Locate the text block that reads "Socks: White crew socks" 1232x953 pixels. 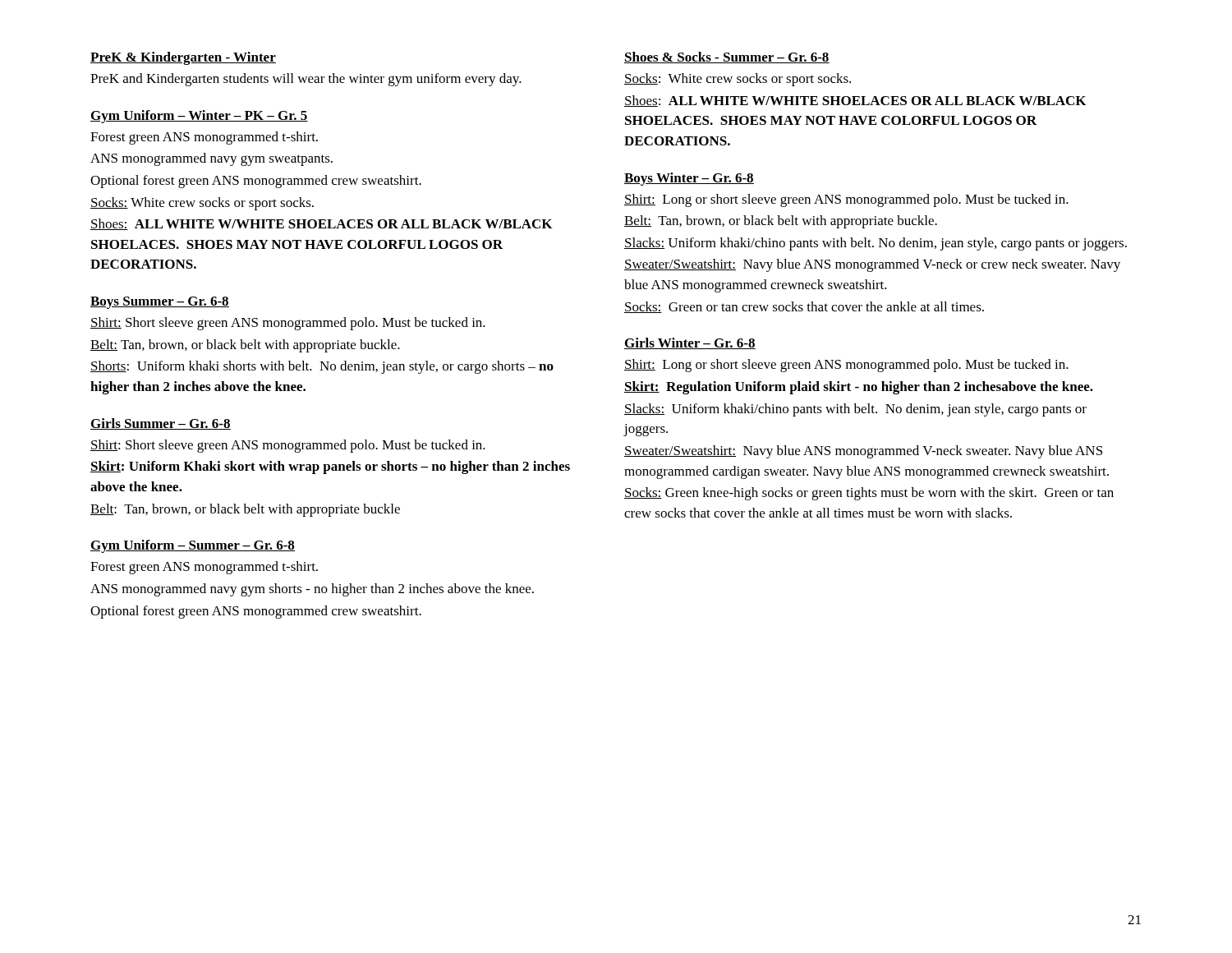(x=879, y=110)
